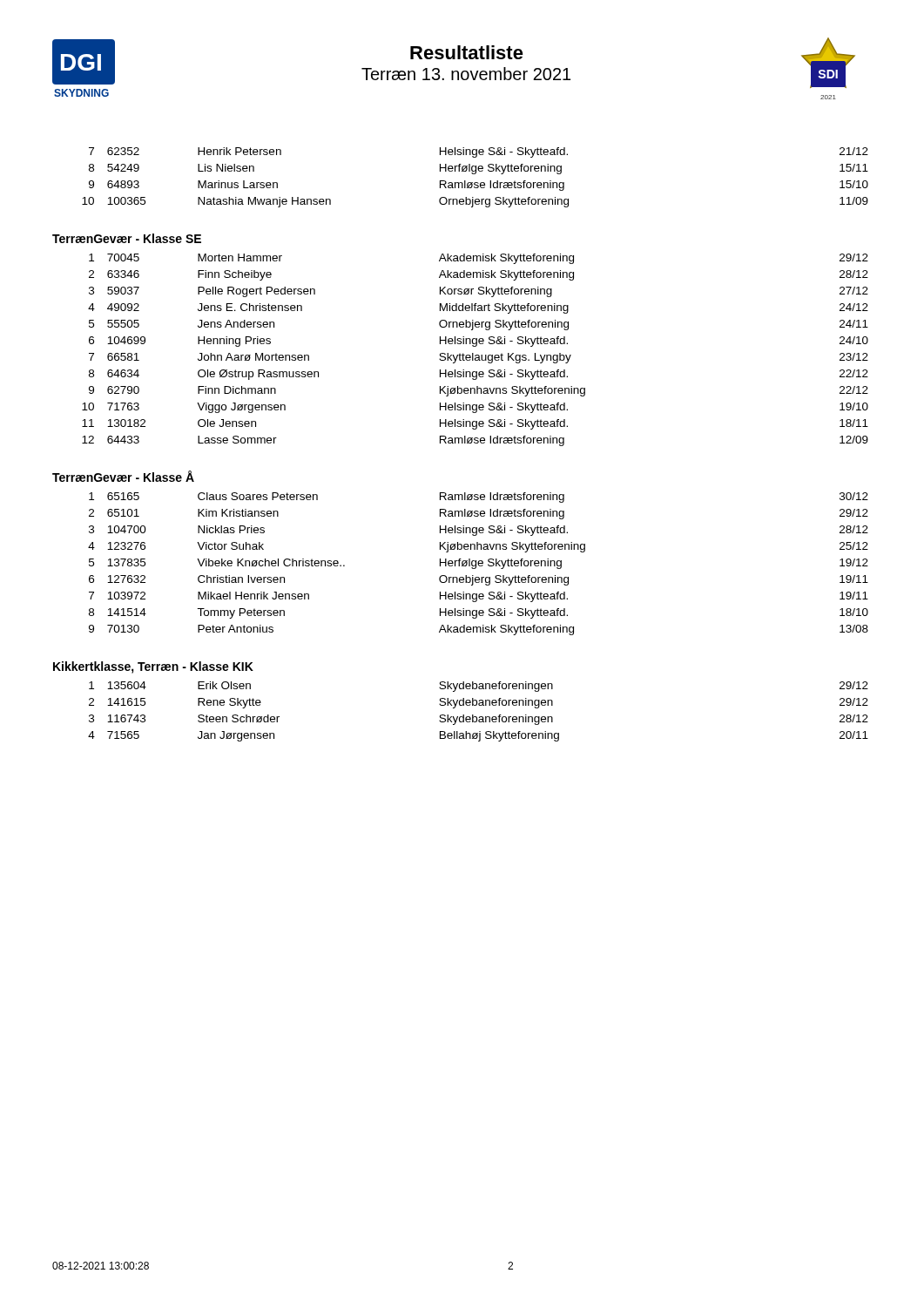
Task: Click on the table containing "John Aarø Mortensen"
Action: click(x=462, y=349)
